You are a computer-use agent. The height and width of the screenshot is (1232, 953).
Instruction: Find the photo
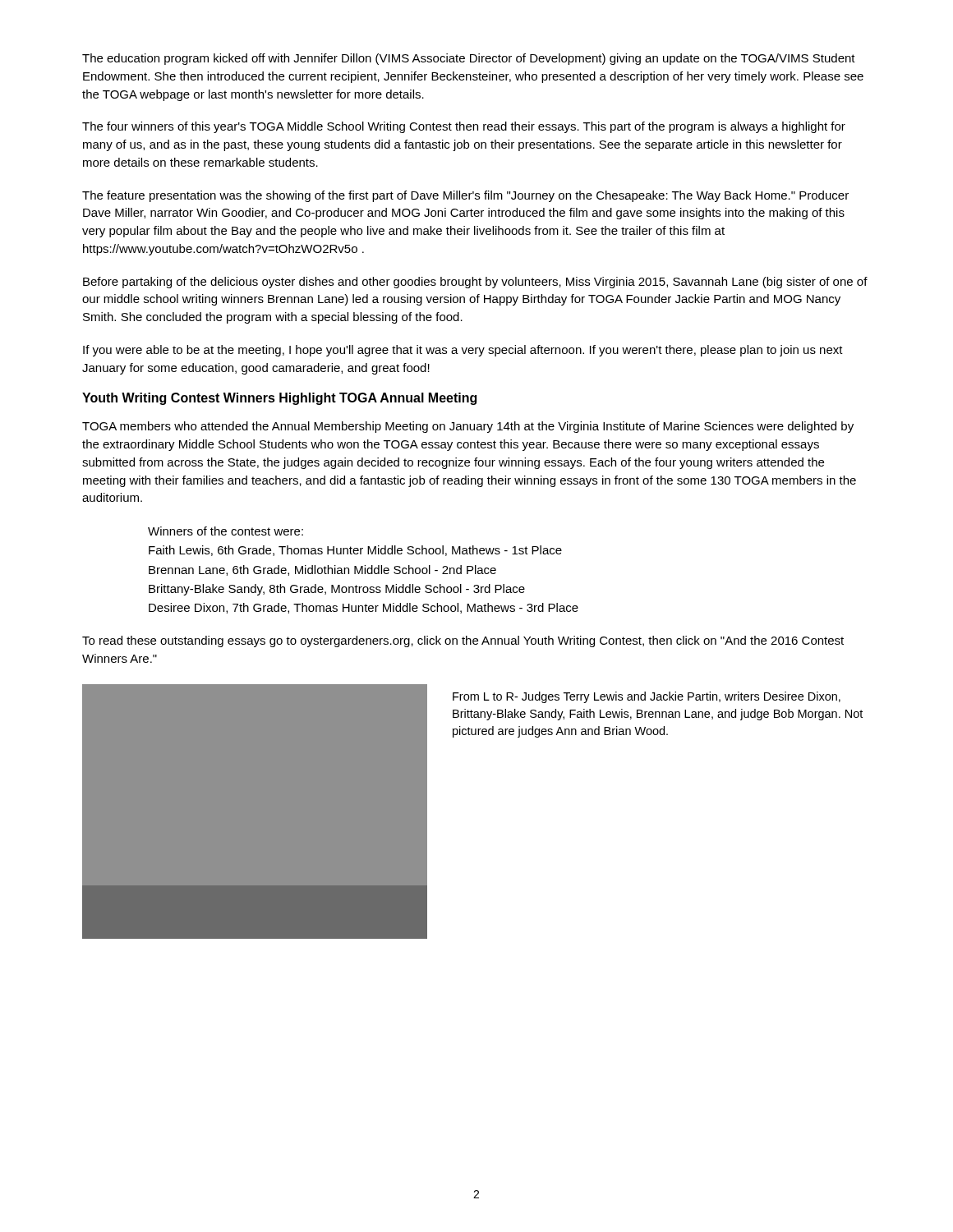click(x=255, y=811)
